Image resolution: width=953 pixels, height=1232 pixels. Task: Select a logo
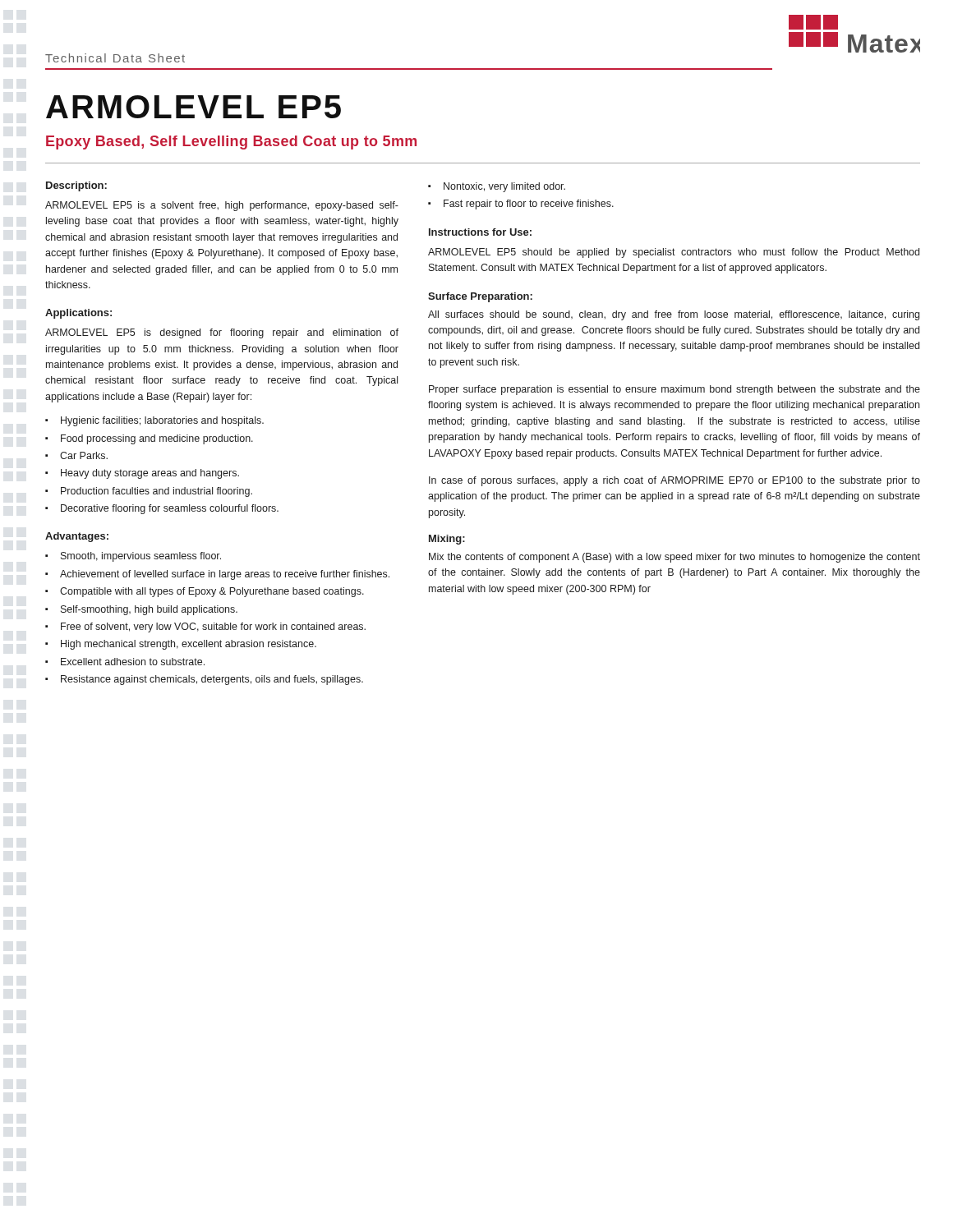tap(854, 43)
